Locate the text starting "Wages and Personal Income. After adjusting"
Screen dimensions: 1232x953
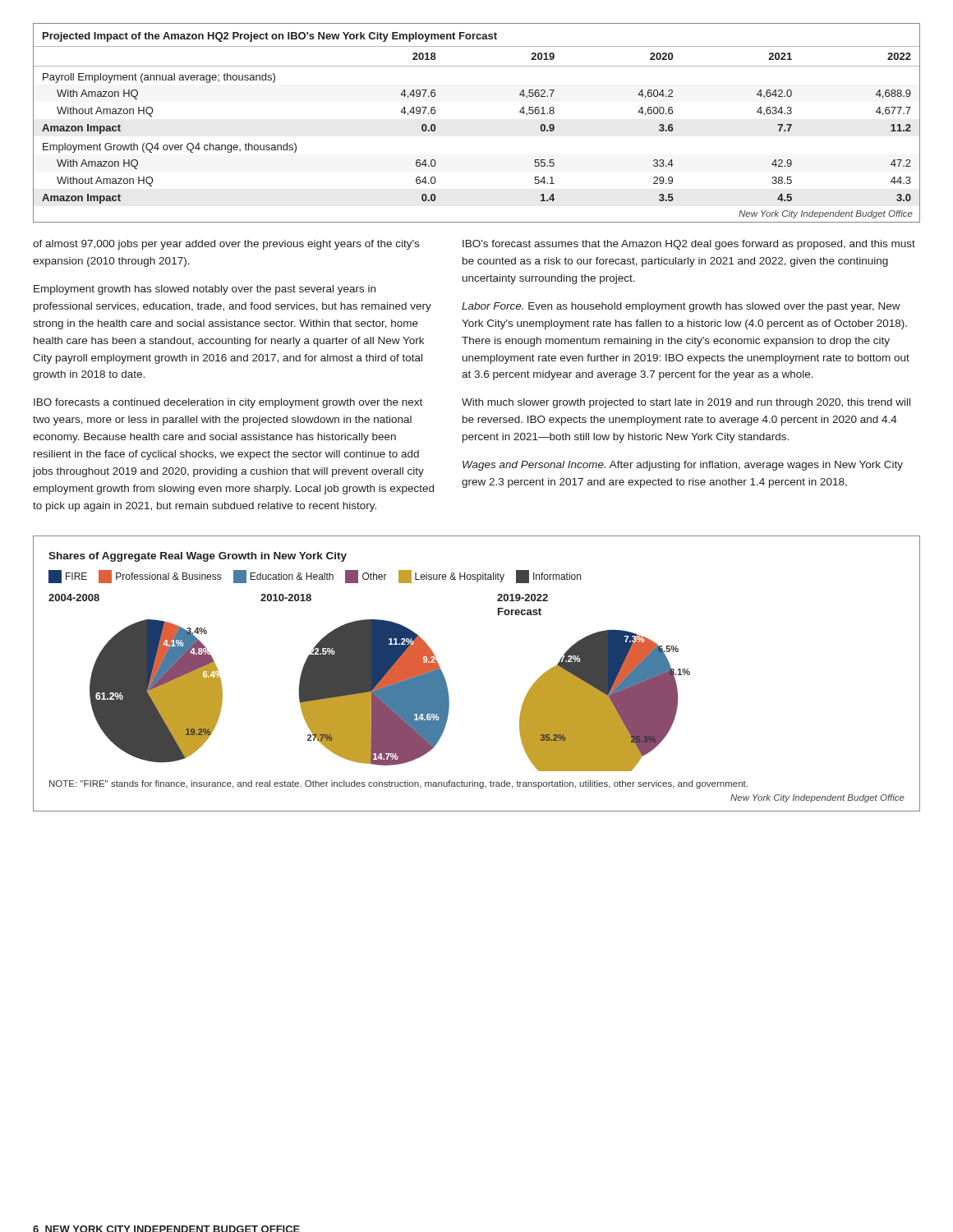click(x=682, y=473)
